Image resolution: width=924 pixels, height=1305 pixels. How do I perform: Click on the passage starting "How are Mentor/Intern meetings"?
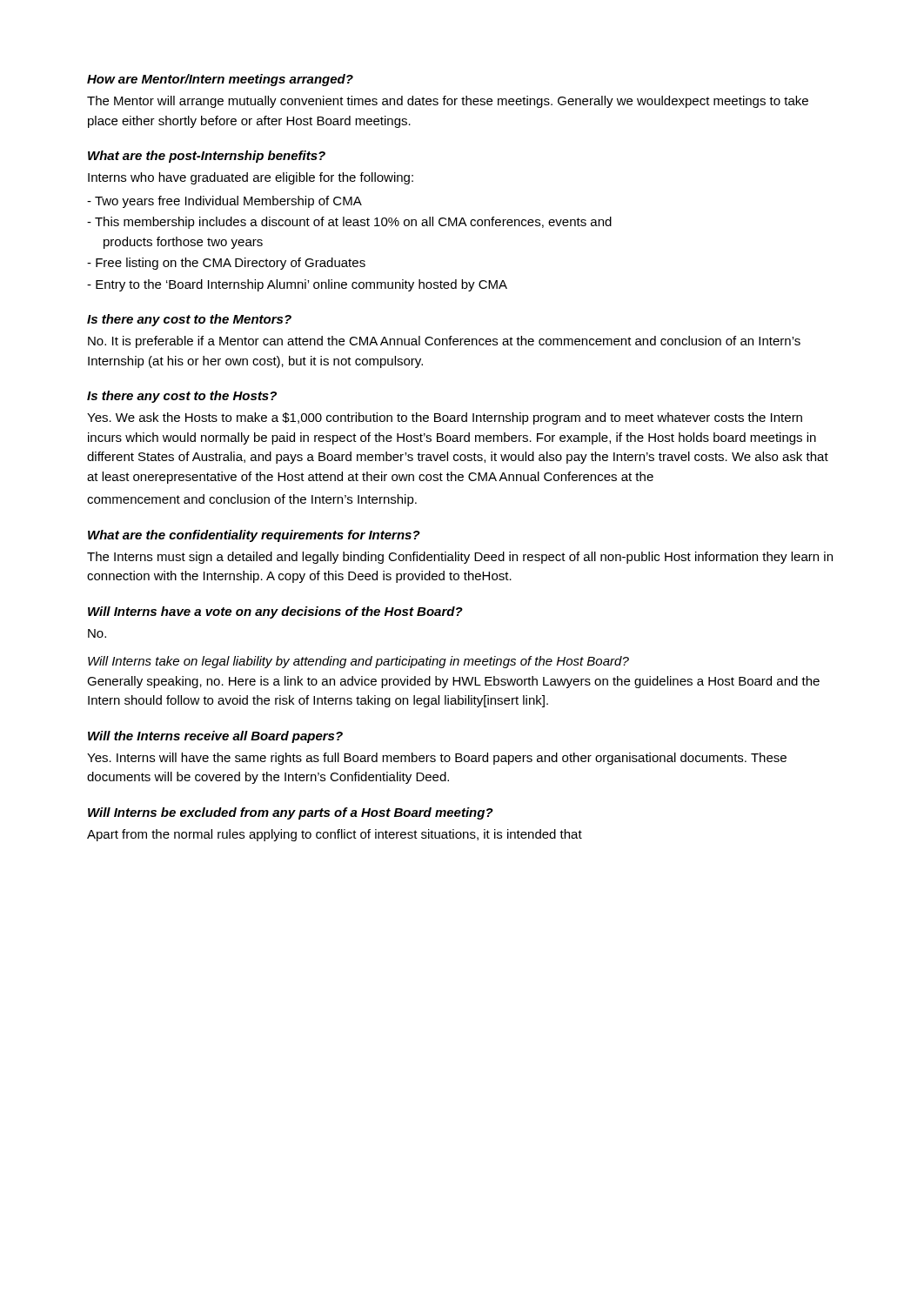click(x=220, y=79)
